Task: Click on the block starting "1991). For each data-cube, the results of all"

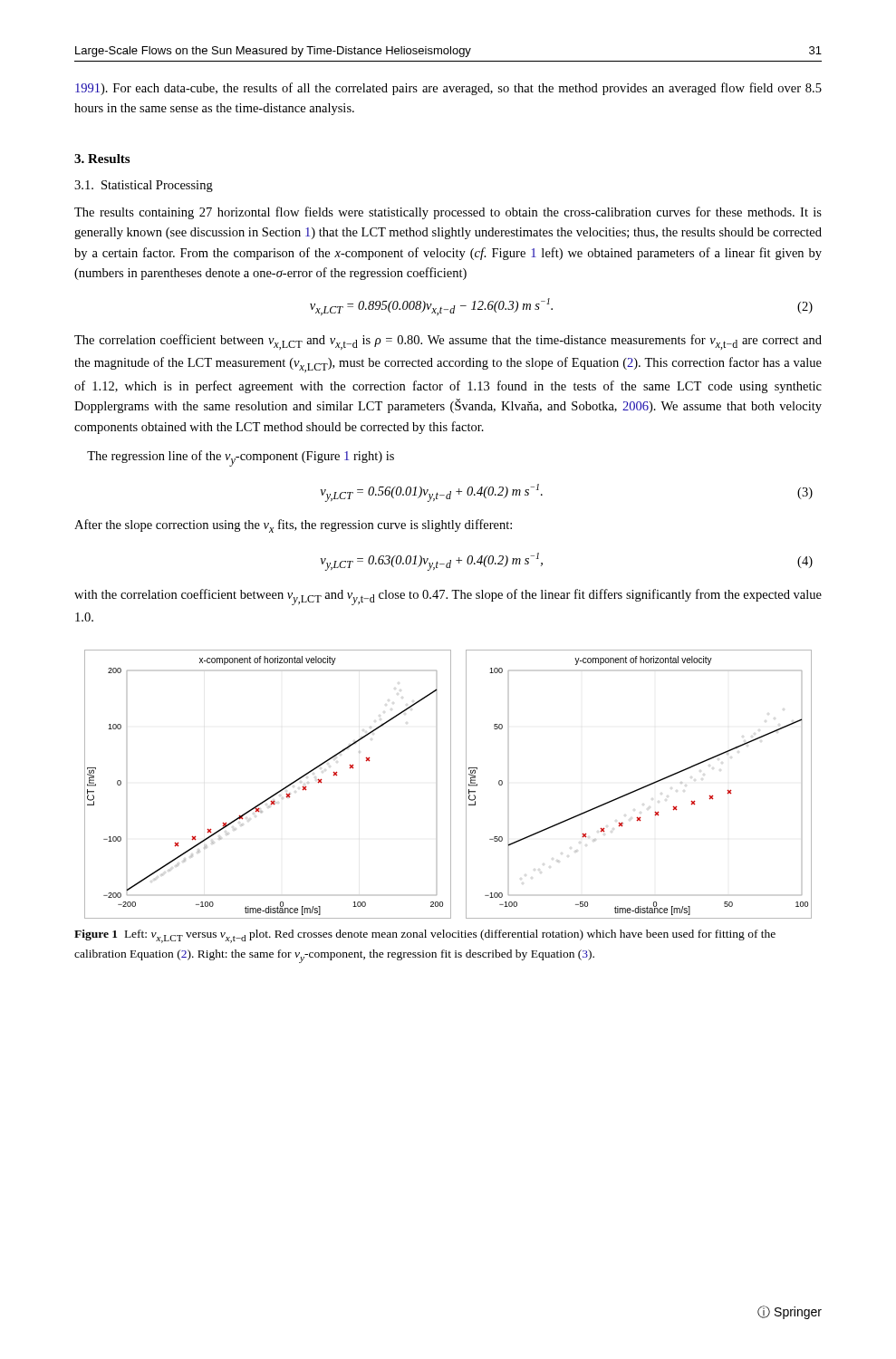Action: pos(448,98)
